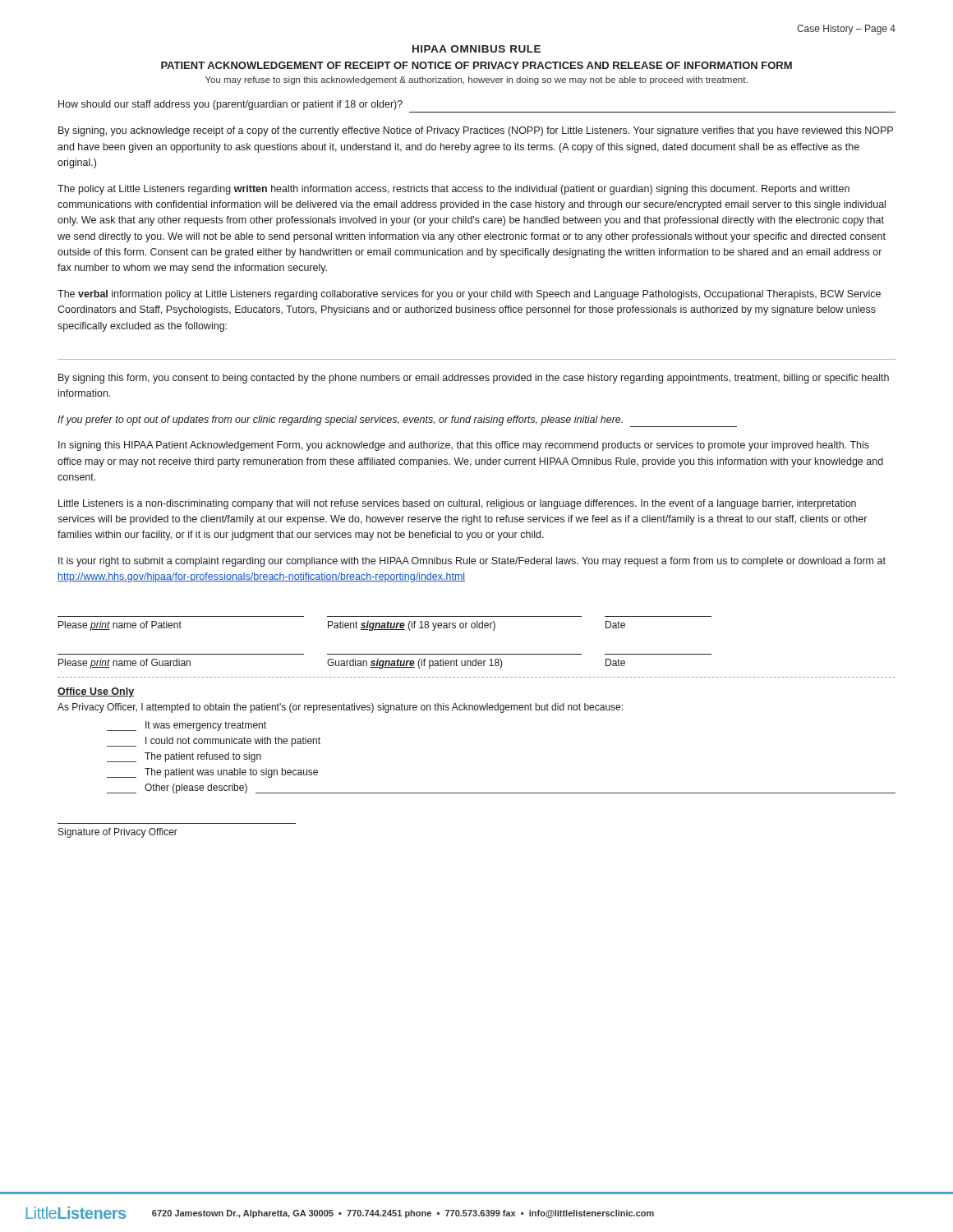Click on the text block with the text "By signing this form,"
This screenshot has width=953, height=1232.
[x=473, y=386]
